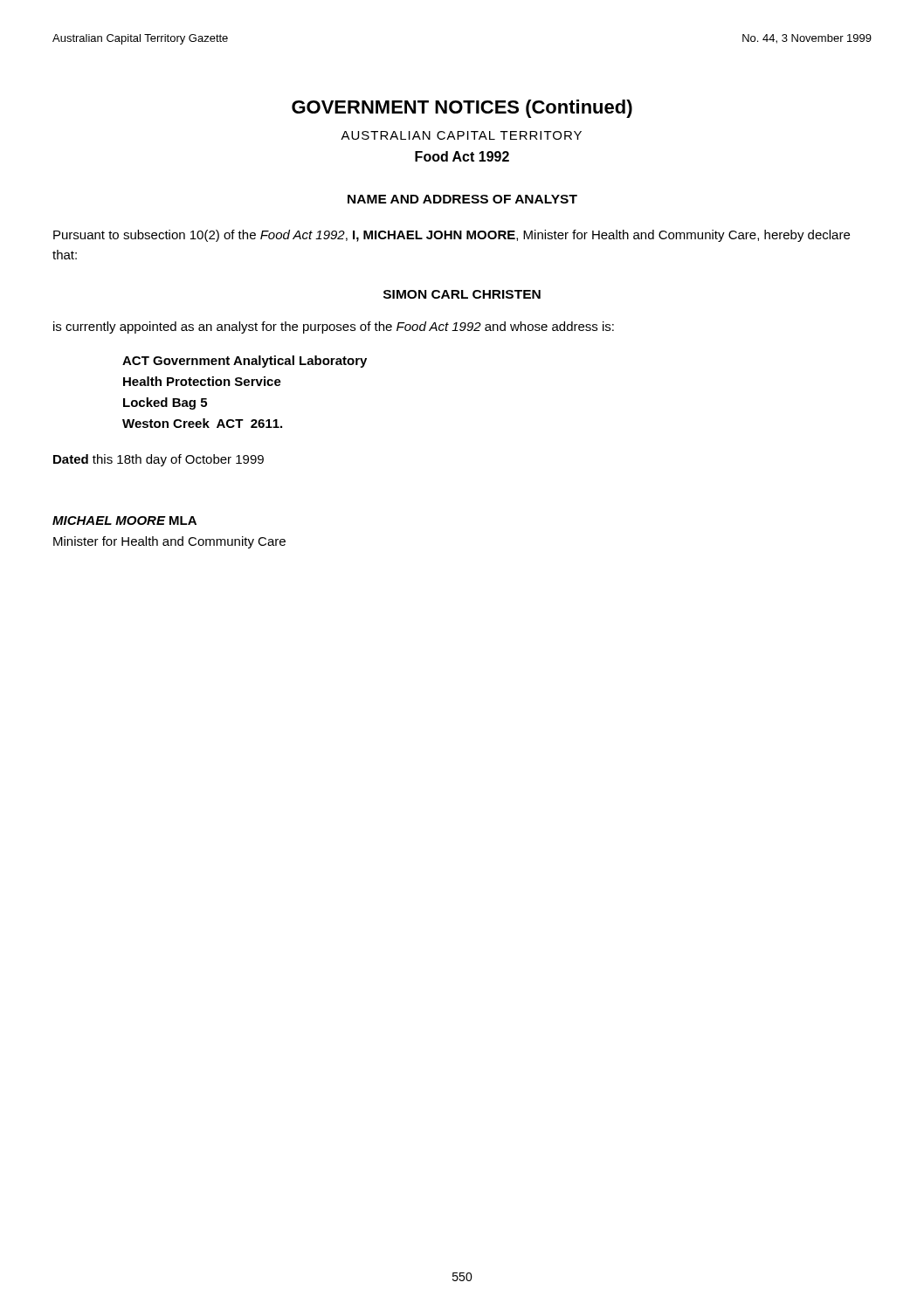Select the text block starting "GOVERNMENT NOTICES (Continued)"
This screenshot has width=924, height=1310.
click(x=462, y=107)
